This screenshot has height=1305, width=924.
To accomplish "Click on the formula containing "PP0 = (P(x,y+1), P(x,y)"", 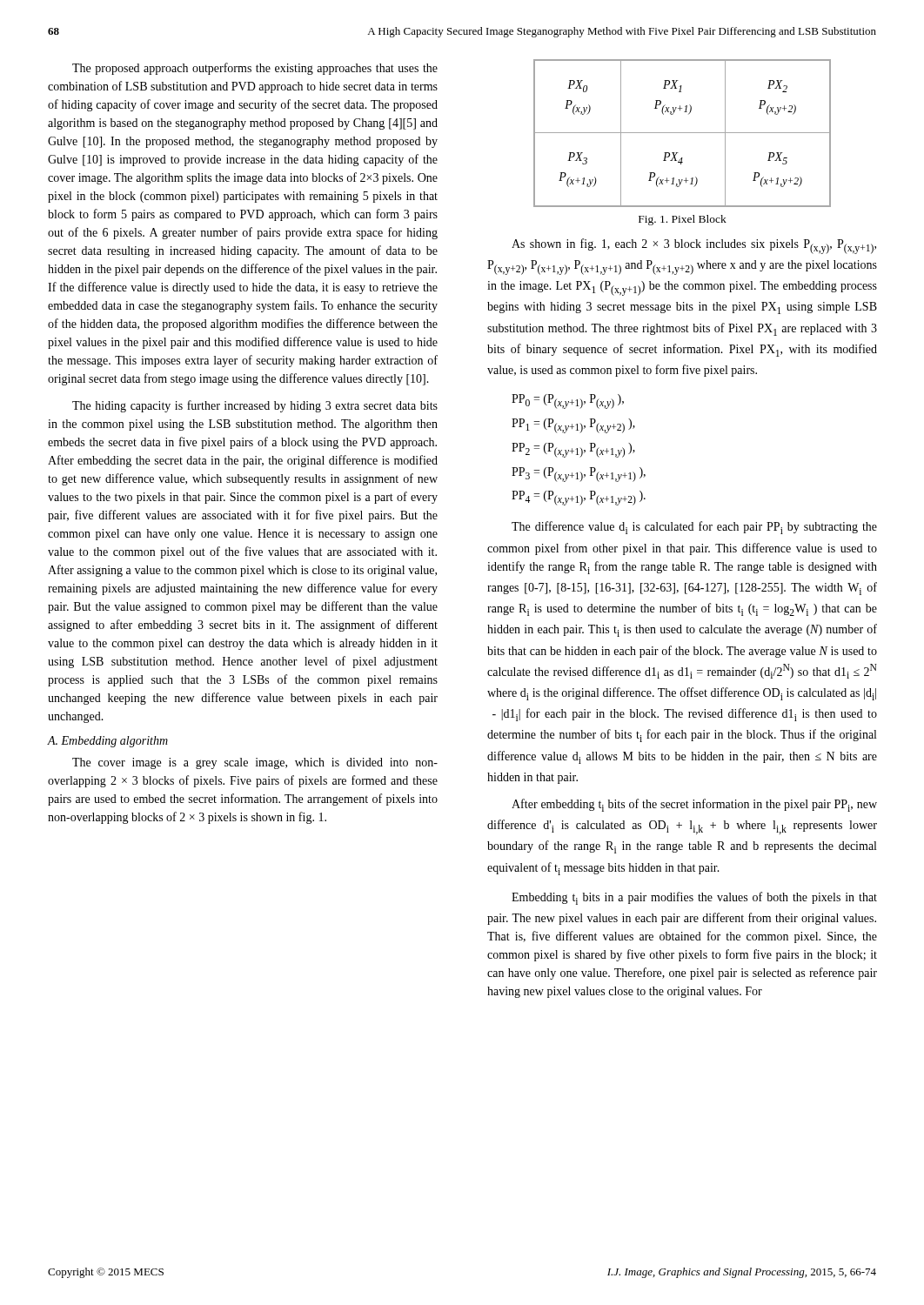I will [579, 449].
